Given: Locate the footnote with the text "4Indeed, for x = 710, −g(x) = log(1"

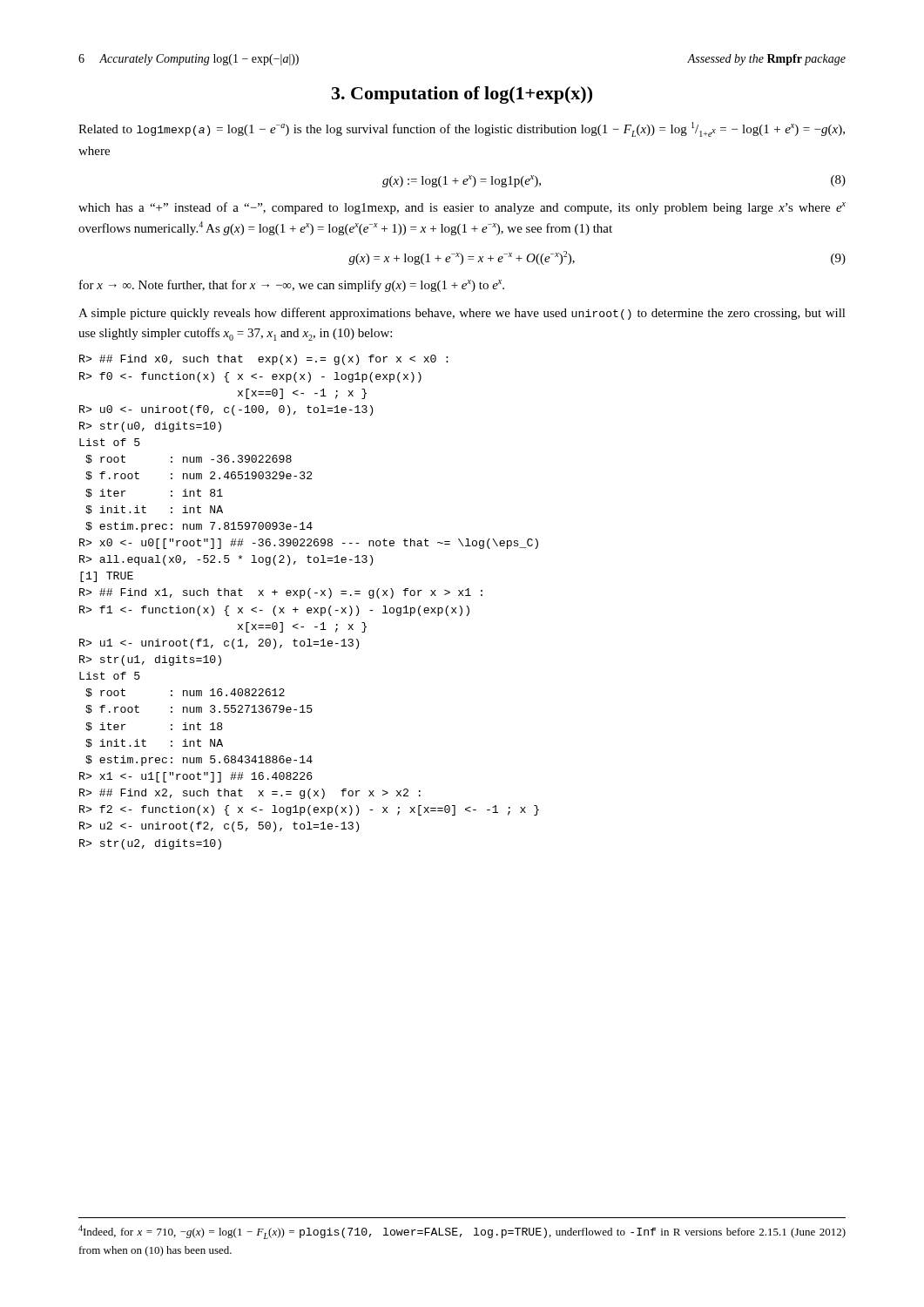Looking at the screenshot, I should pos(462,1240).
